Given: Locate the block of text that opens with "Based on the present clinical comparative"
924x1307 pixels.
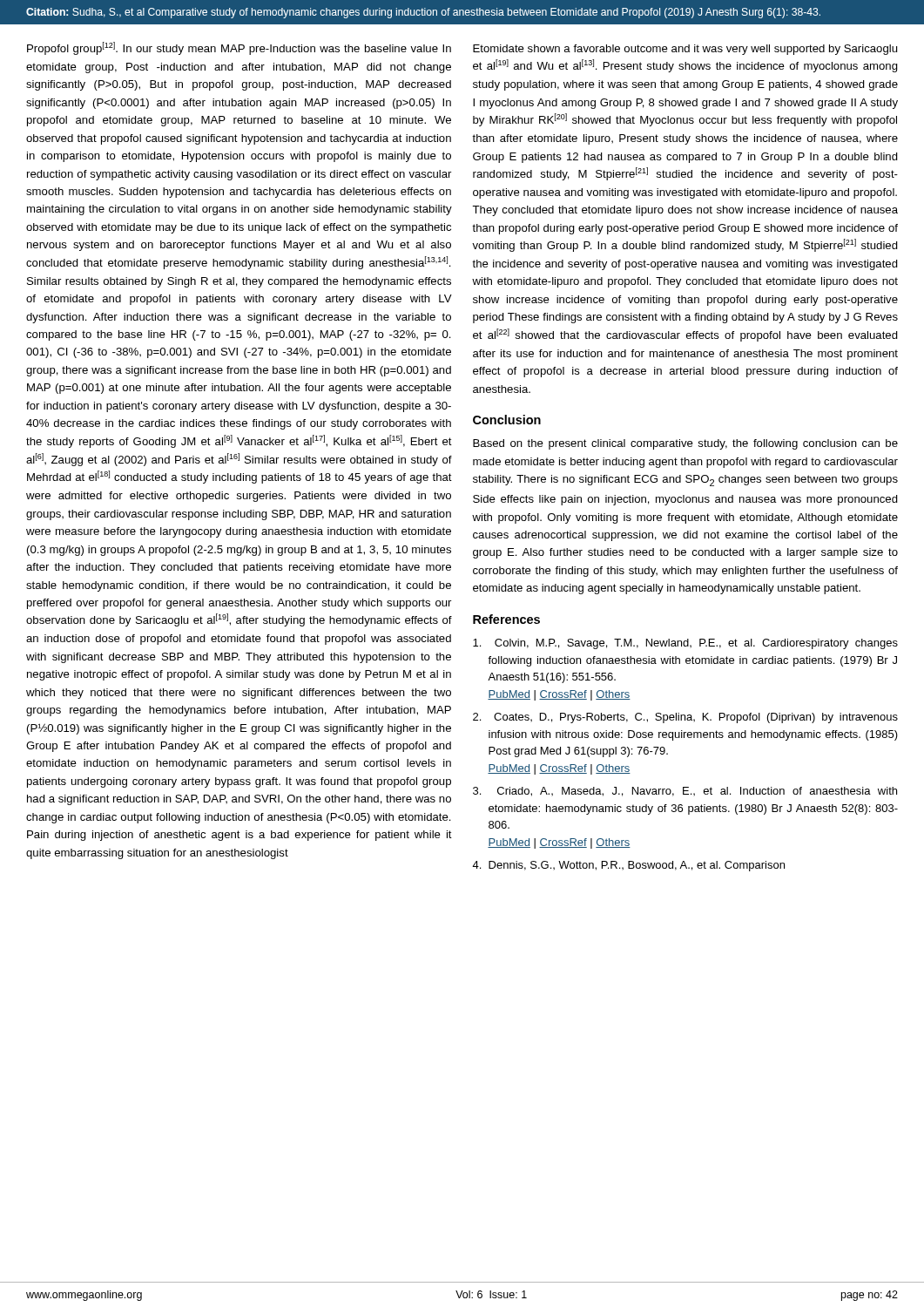Looking at the screenshot, I should pos(685,516).
